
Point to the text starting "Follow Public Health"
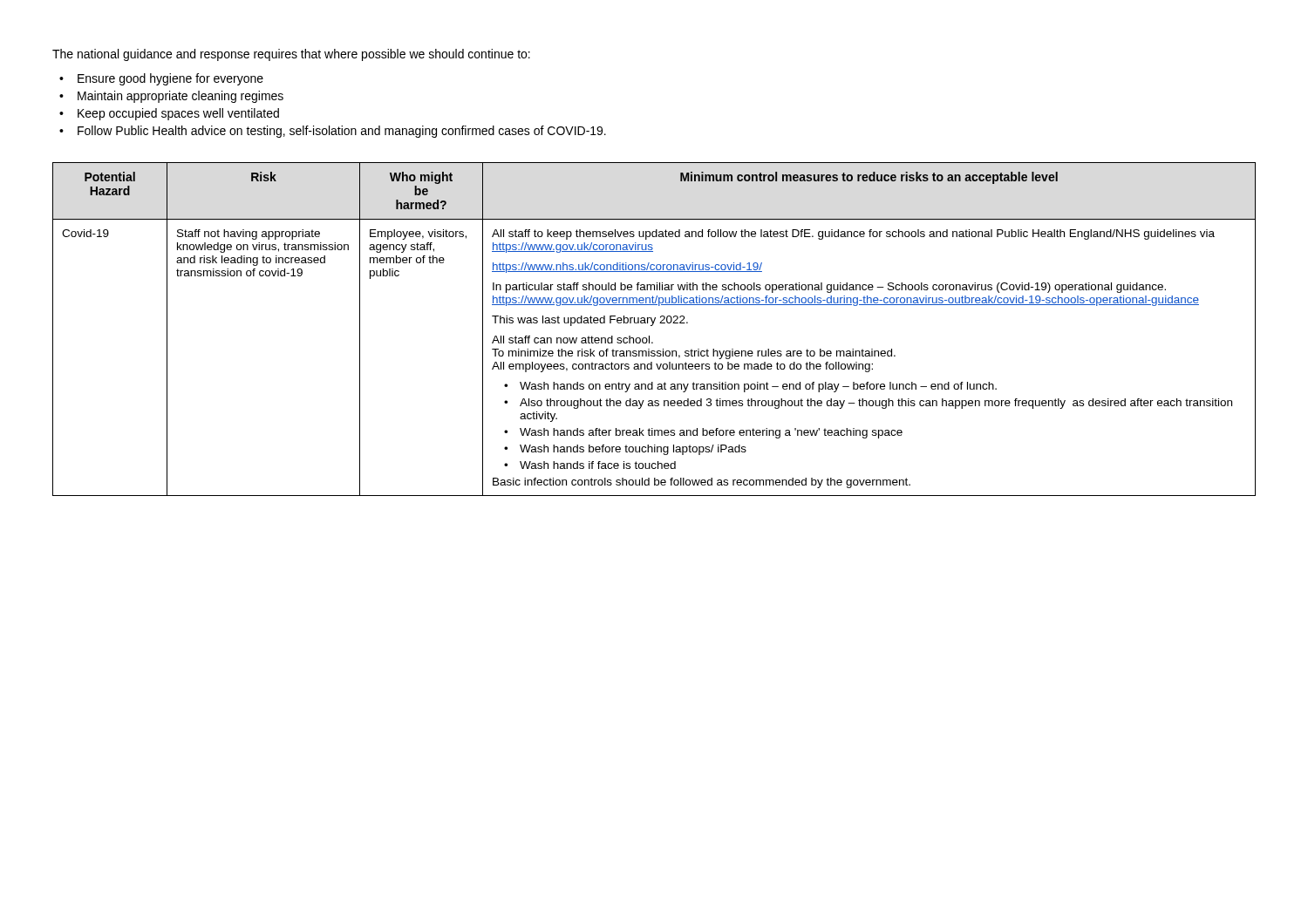pos(342,131)
